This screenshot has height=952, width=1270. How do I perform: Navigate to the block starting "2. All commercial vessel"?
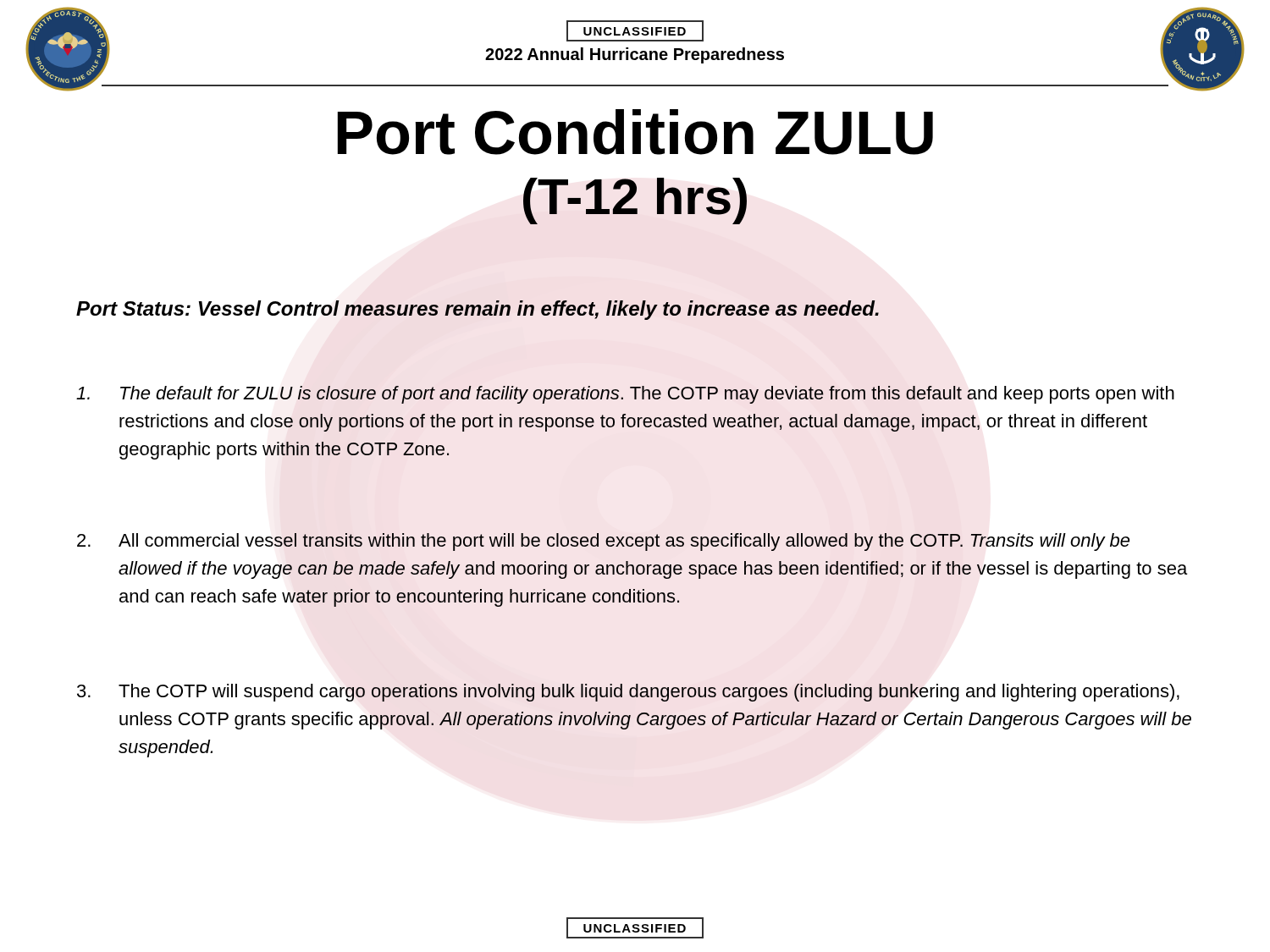[635, 568]
